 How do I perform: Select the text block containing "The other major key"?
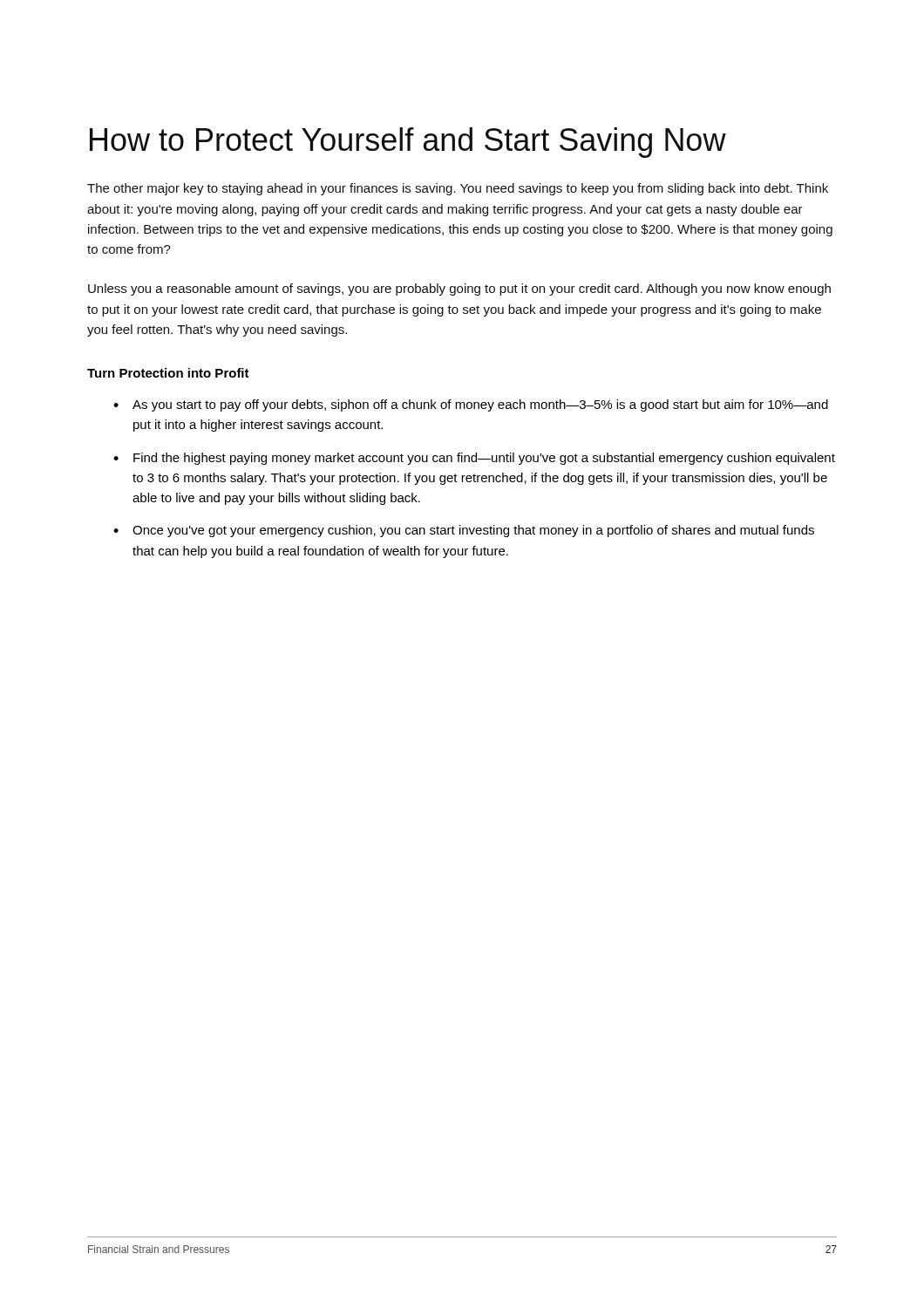(460, 219)
